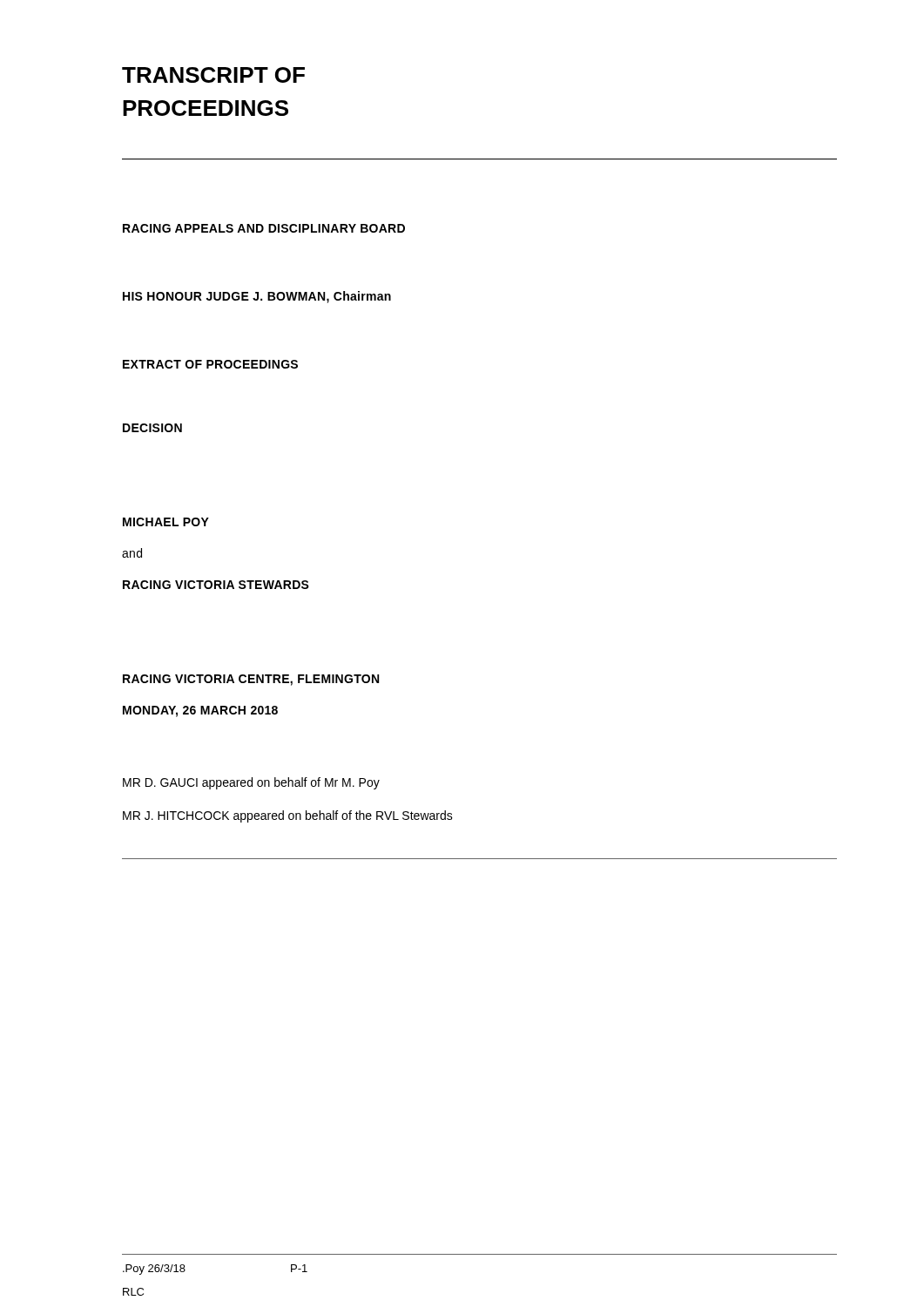Select the region starting "TRANSCRIPT OF PROCEEDINGS"

click(213, 75)
